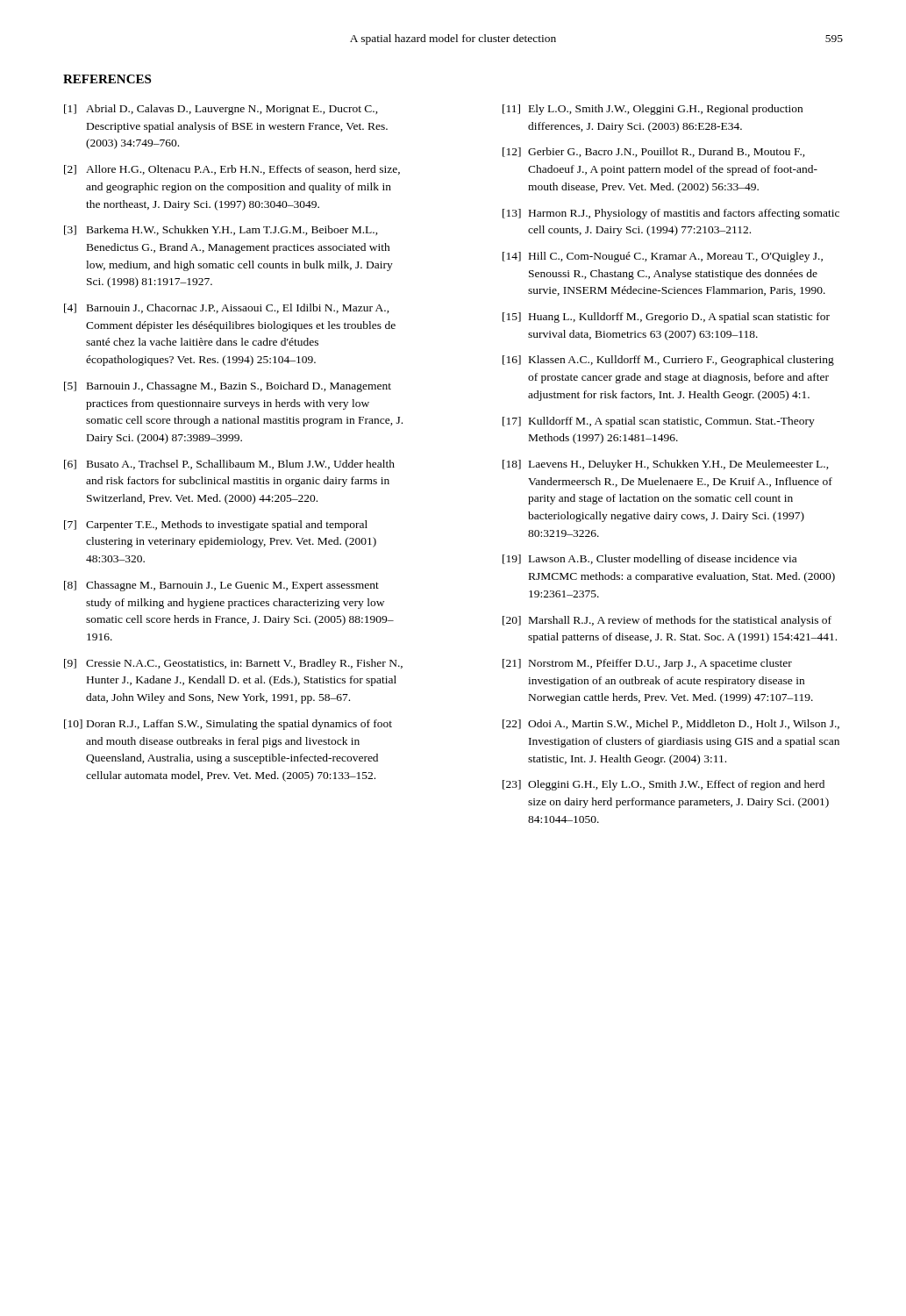906x1316 pixels.
Task: Locate the list item containing "[10] Doran R.J., Laffan"
Action: coord(234,749)
